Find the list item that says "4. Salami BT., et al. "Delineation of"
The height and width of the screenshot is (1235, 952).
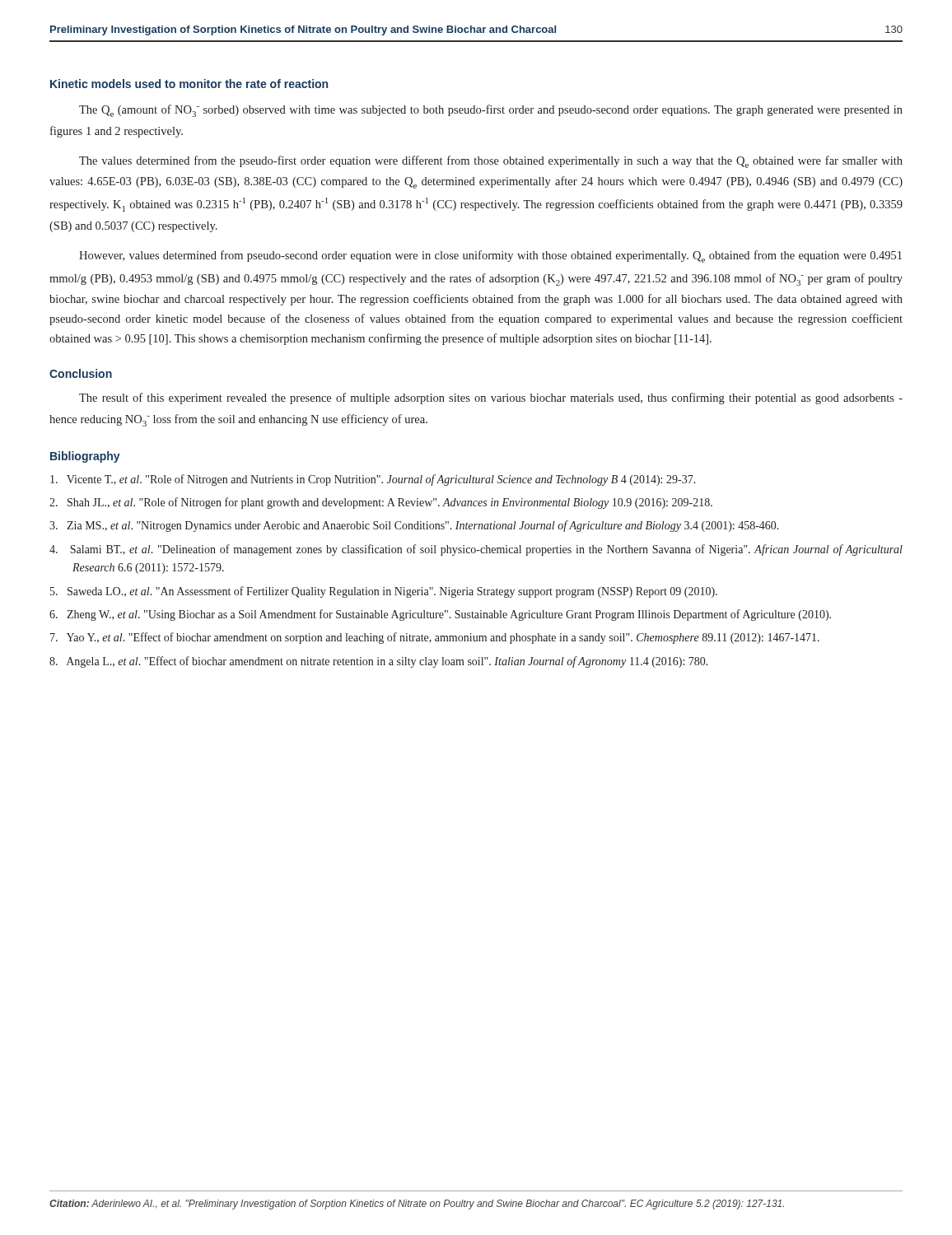tap(476, 559)
